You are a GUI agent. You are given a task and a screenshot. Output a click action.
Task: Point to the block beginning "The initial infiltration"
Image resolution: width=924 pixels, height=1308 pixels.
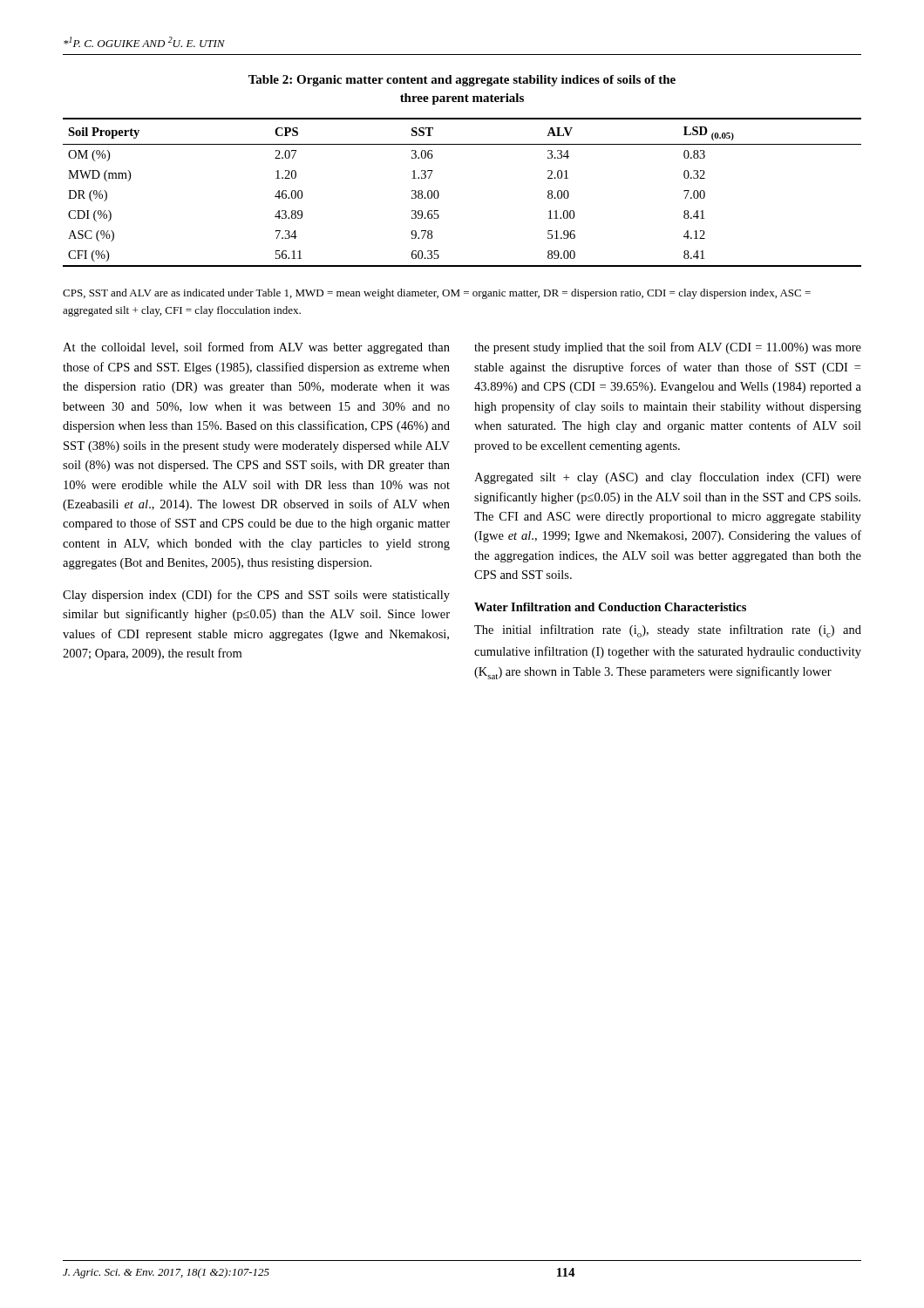point(668,652)
